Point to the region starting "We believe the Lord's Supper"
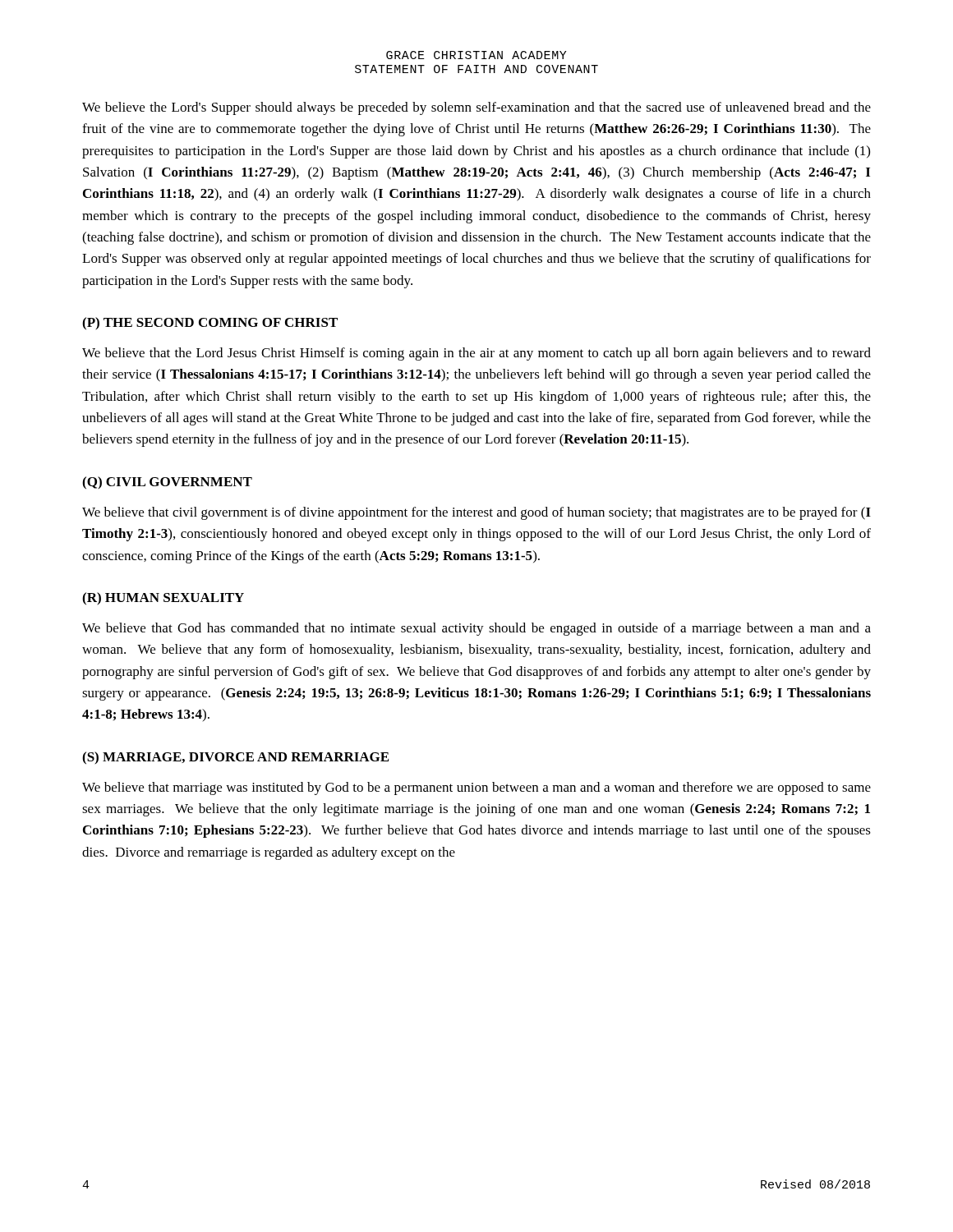The width and height of the screenshot is (953, 1232). pyautogui.click(x=476, y=194)
